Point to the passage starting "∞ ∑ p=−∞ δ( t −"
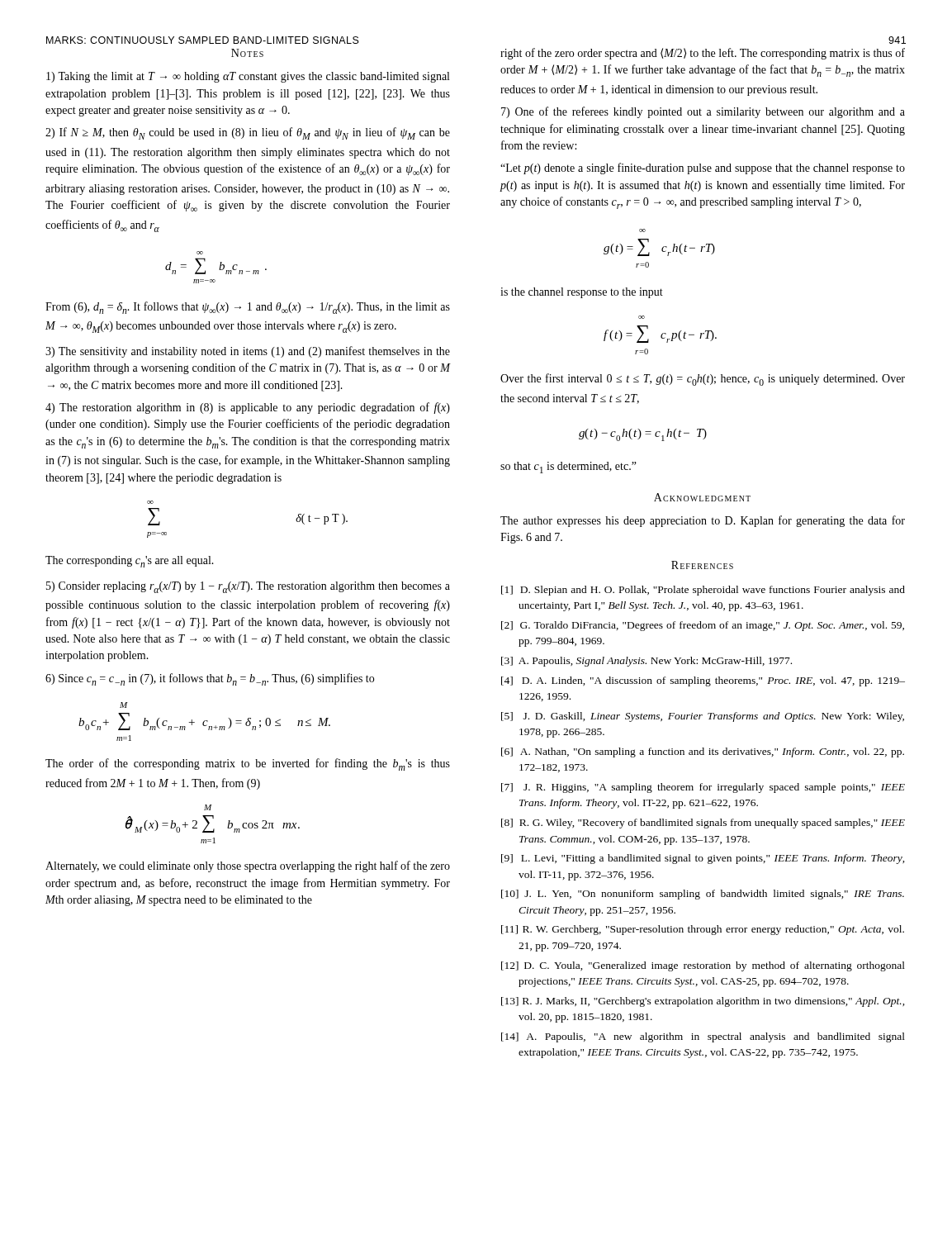952x1239 pixels. pyautogui.click(x=154, y=517)
